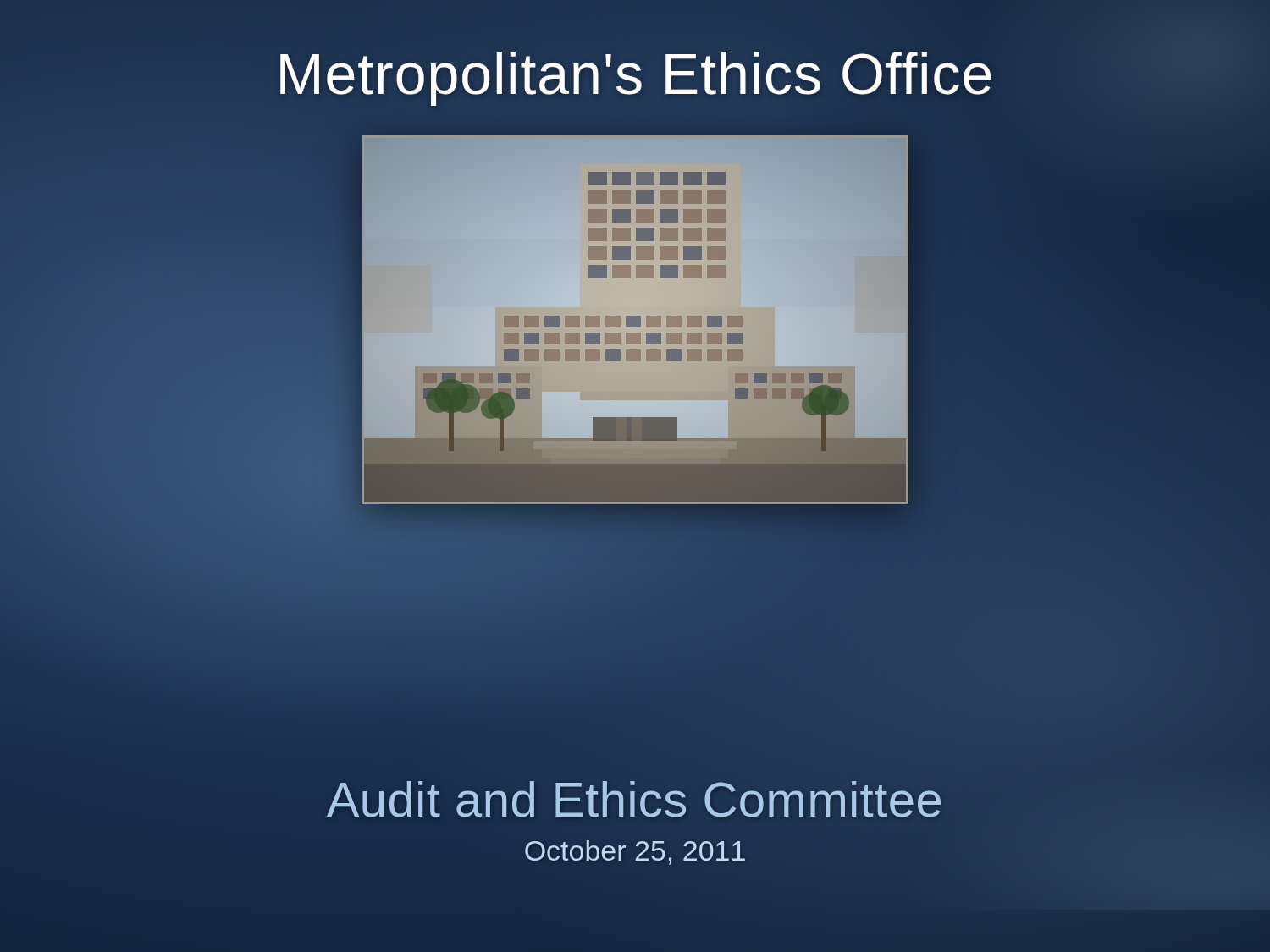Point to the block starting "Audit and Ethics Committee"

(635, 799)
